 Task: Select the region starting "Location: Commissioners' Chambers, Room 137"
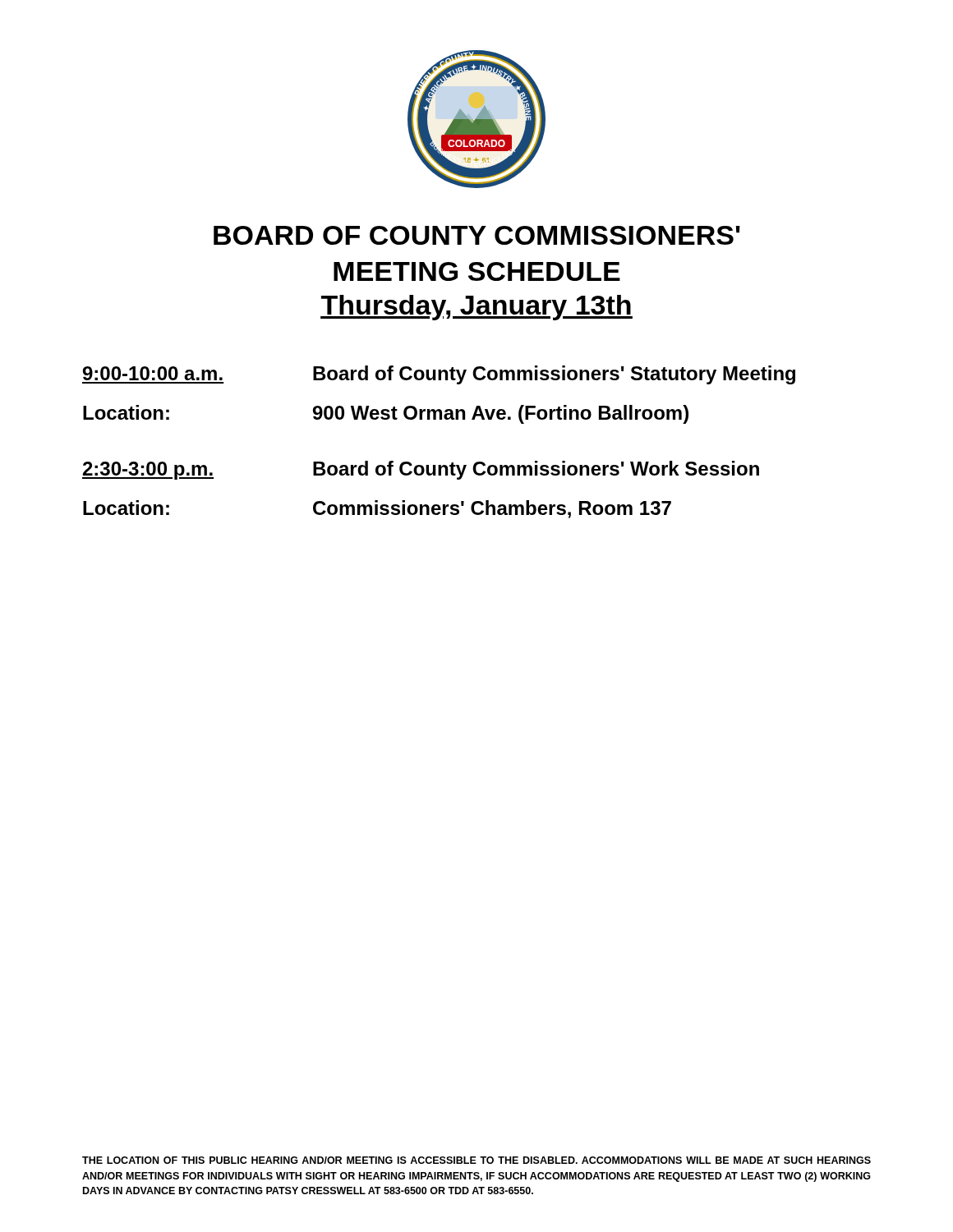[476, 509]
